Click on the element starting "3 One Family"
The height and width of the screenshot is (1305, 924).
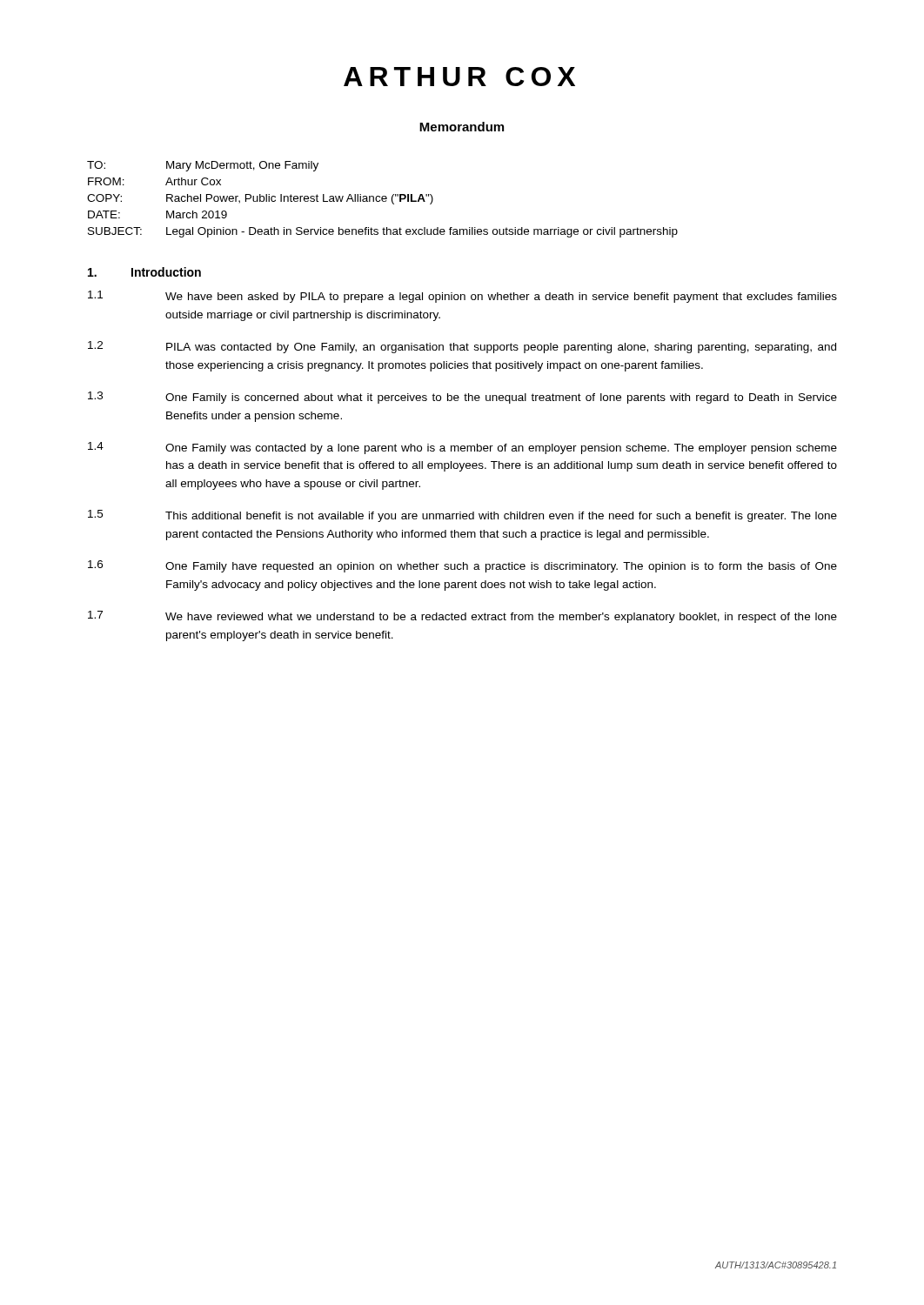462,407
